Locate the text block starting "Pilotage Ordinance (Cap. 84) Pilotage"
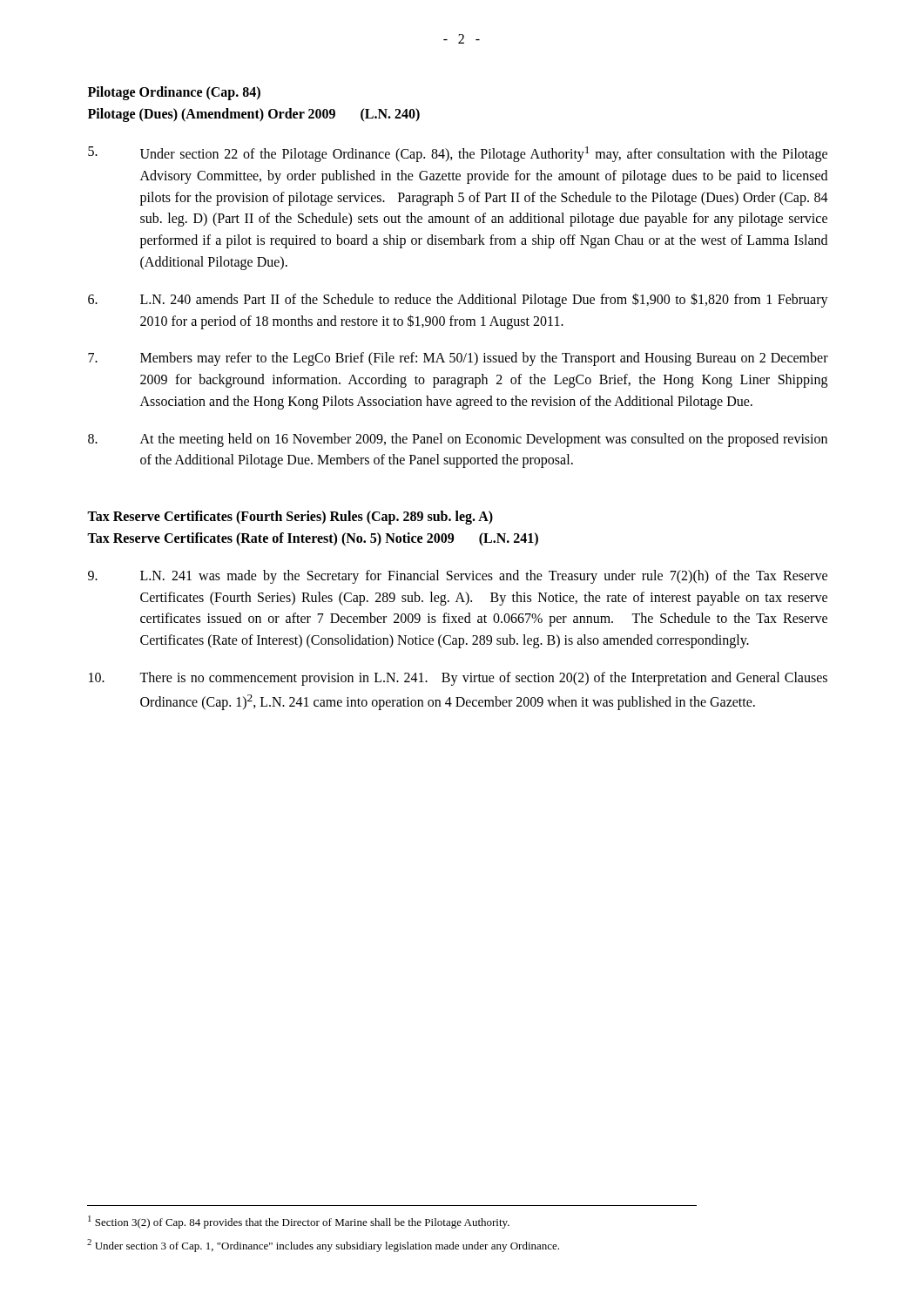Viewport: 924px width, 1307px height. (x=254, y=103)
